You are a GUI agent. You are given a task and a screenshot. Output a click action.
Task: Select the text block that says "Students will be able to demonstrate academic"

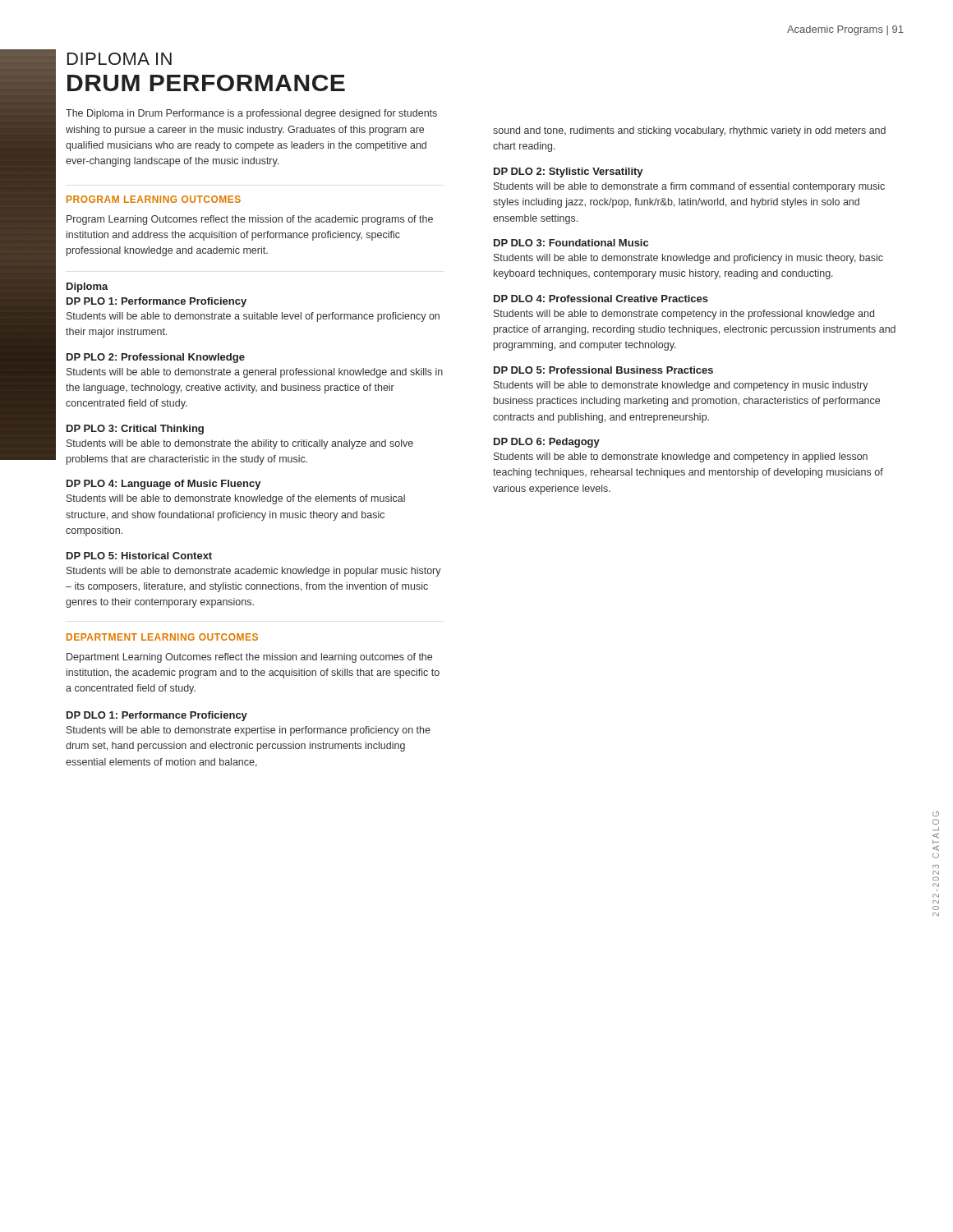253,586
